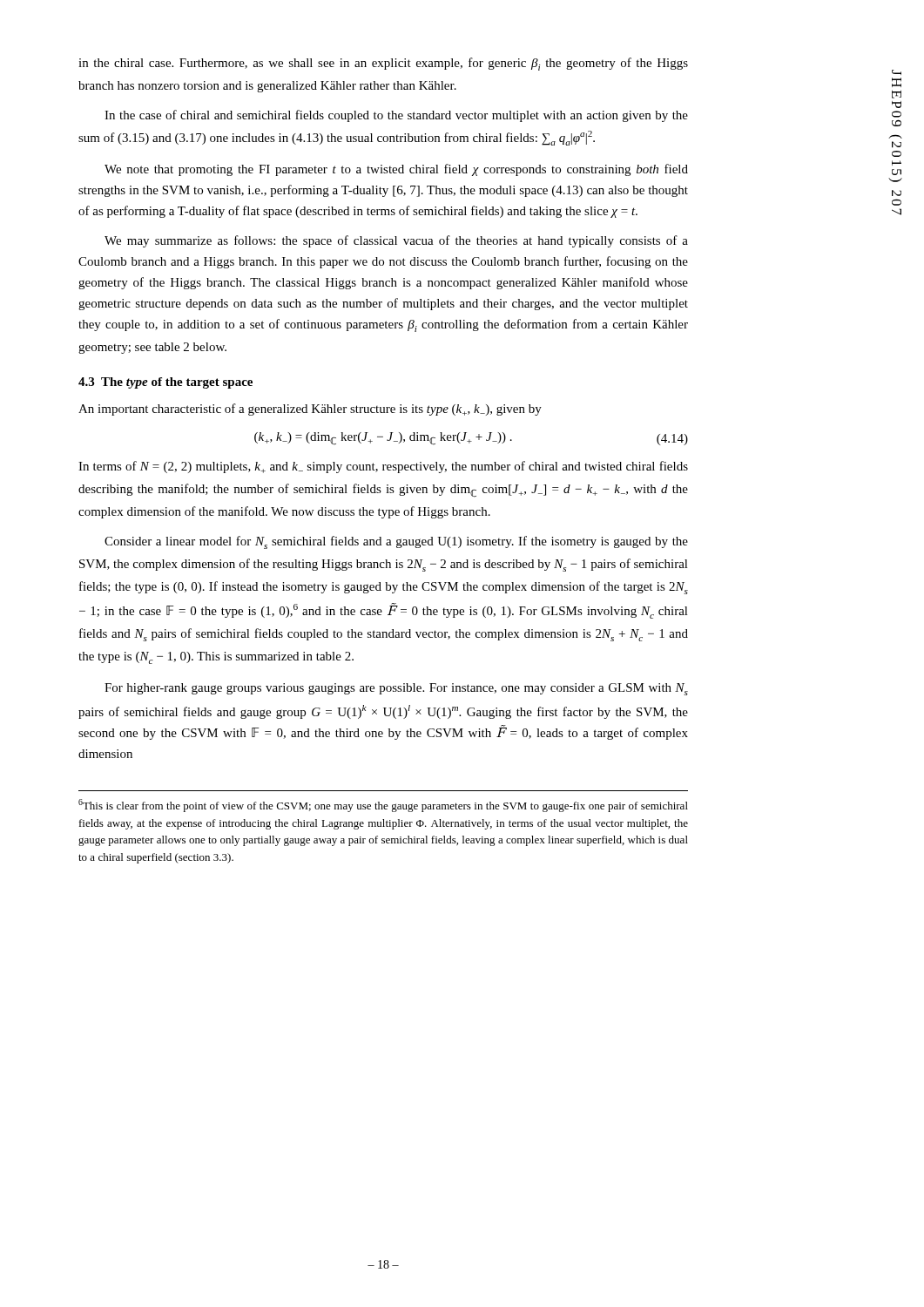Viewport: 924px width, 1307px height.
Task: Find the text block that reads "Consider a linear model for"
Action: pos(383,599)
